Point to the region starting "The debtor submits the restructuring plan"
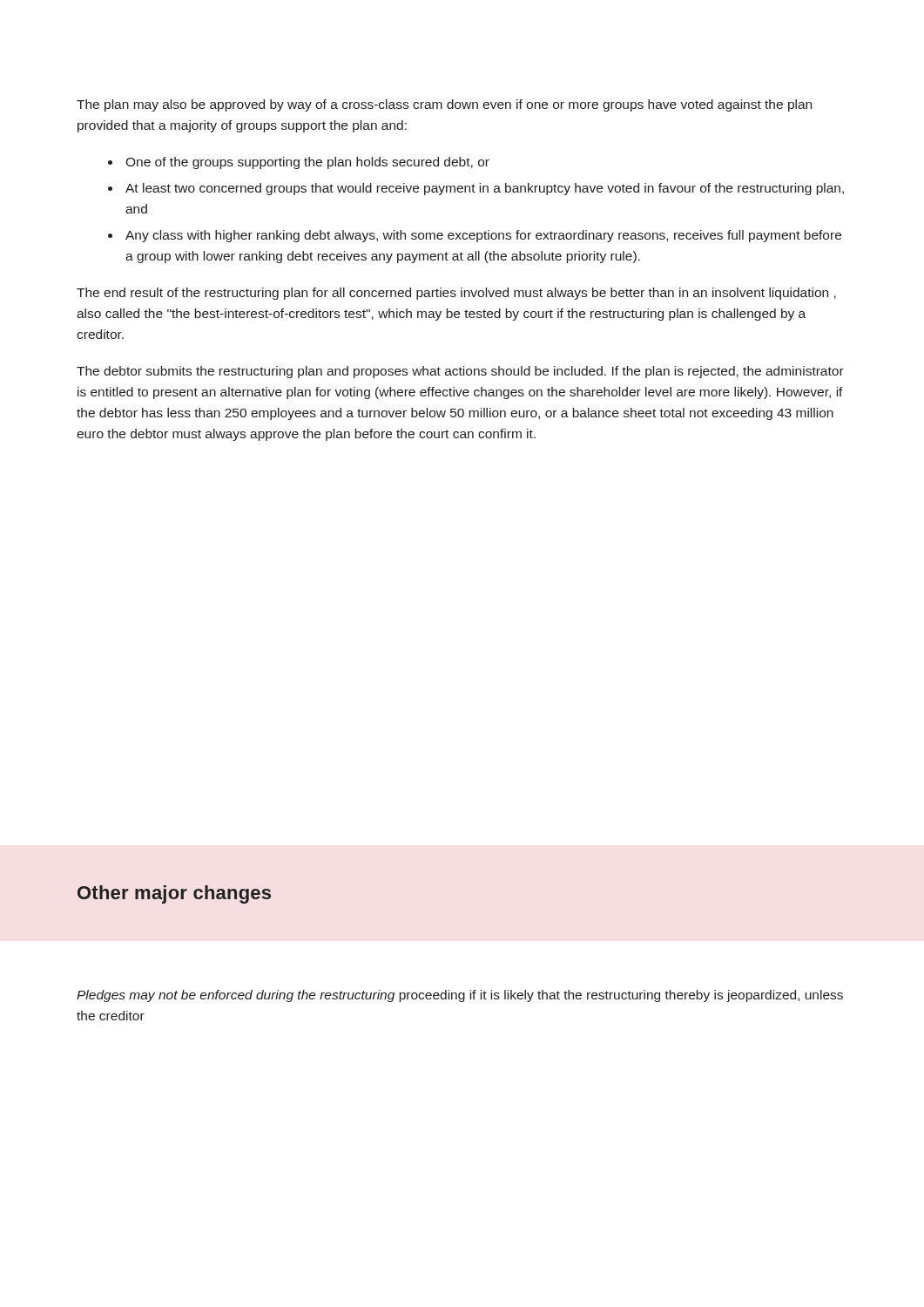This screenshot has width=924, height=1307. coord(460,402)
